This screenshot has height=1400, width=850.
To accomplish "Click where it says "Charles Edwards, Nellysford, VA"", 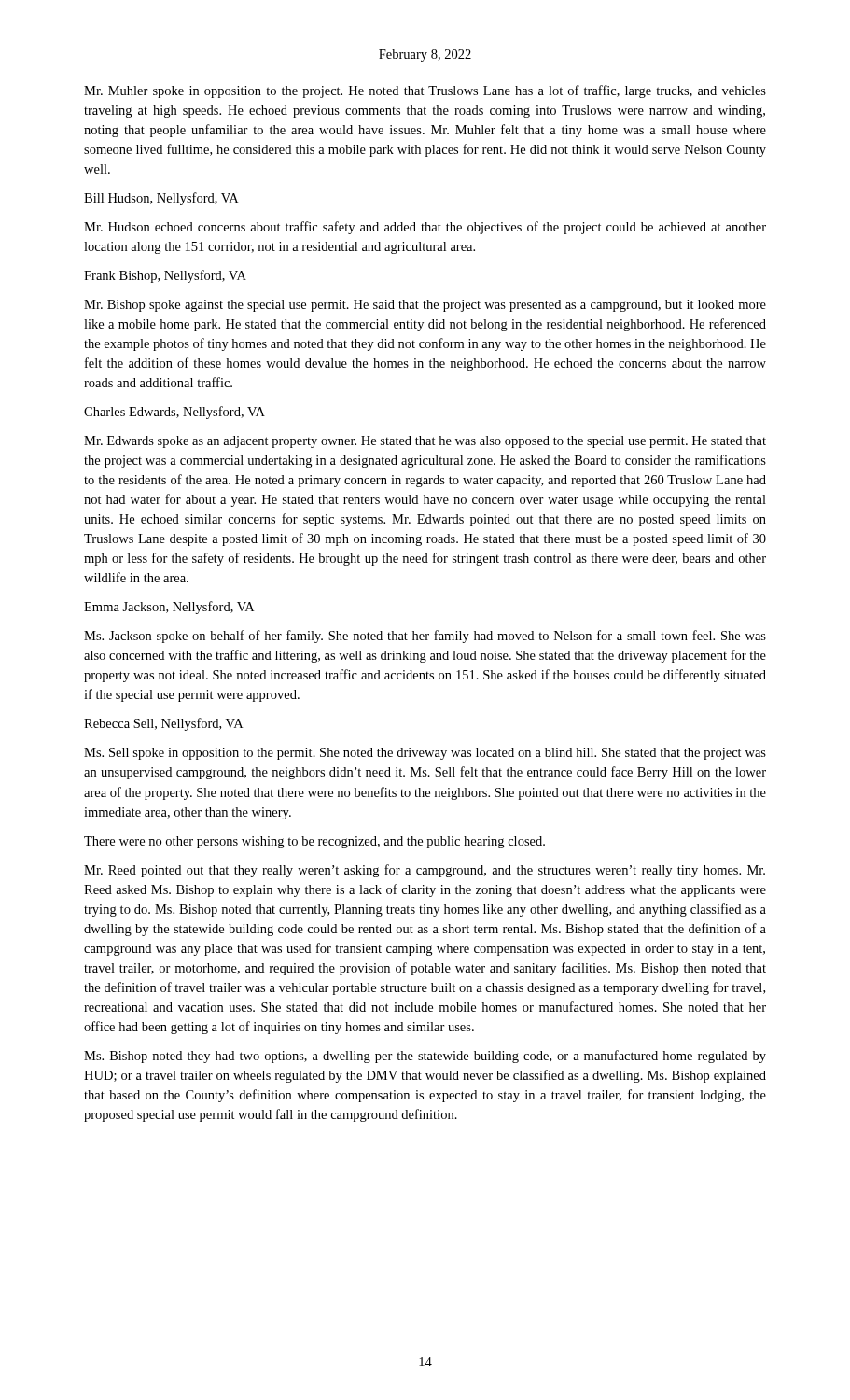I will coord(174,412).
